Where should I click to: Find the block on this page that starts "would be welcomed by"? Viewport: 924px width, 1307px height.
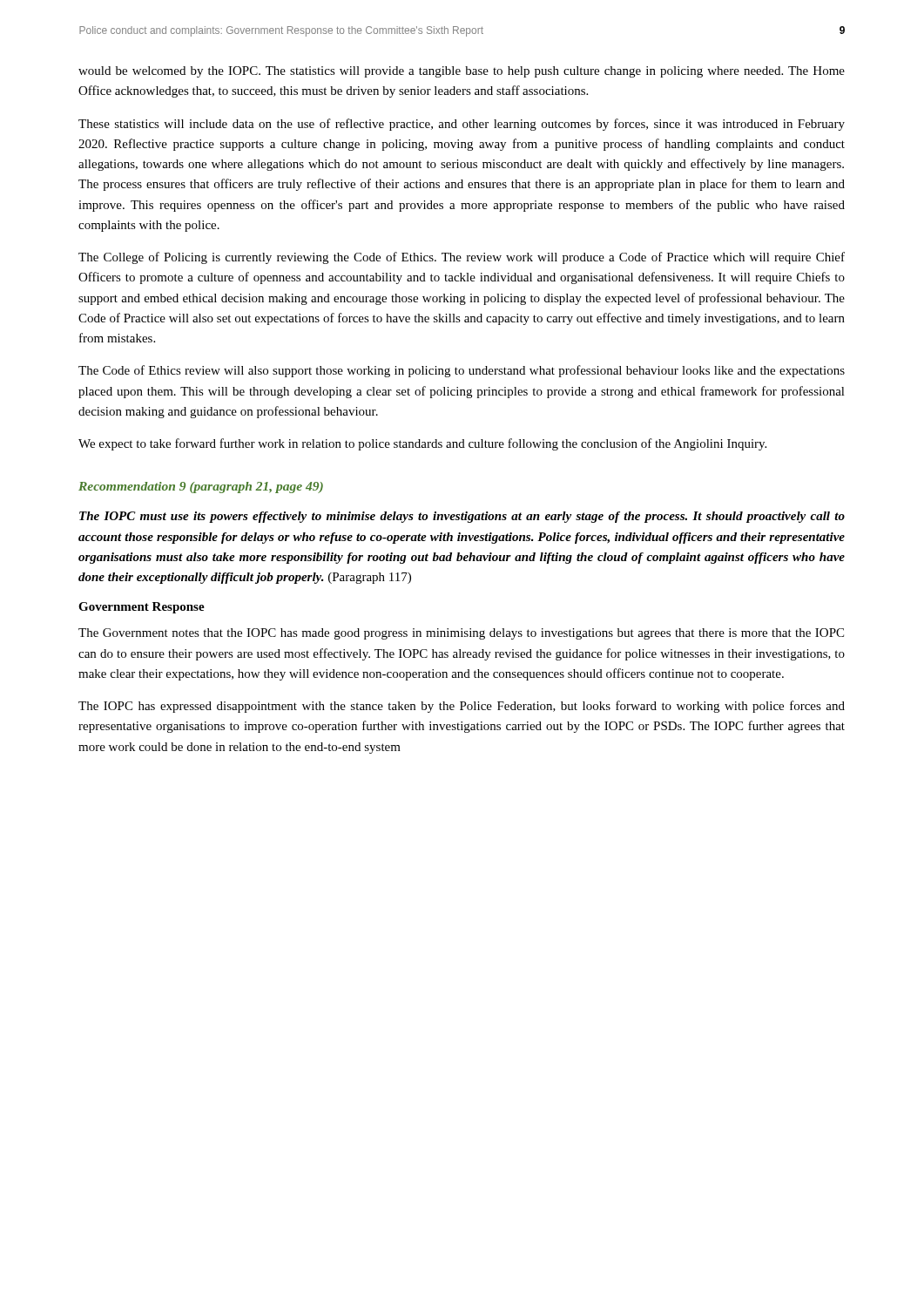coord(462,81)
